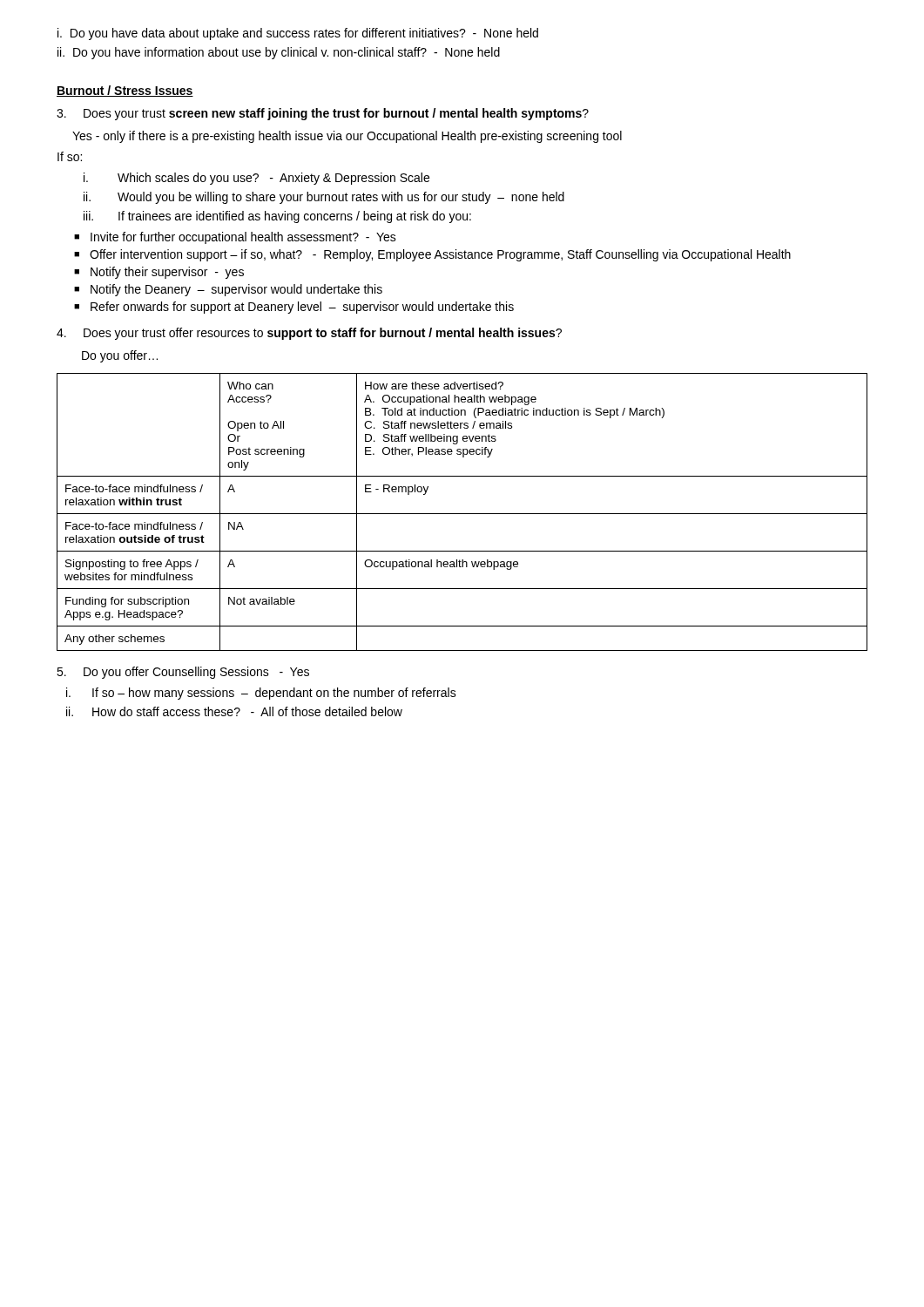Locate the list item that says "ii. Do you"

pyautogui.click(x=278, y=52)
